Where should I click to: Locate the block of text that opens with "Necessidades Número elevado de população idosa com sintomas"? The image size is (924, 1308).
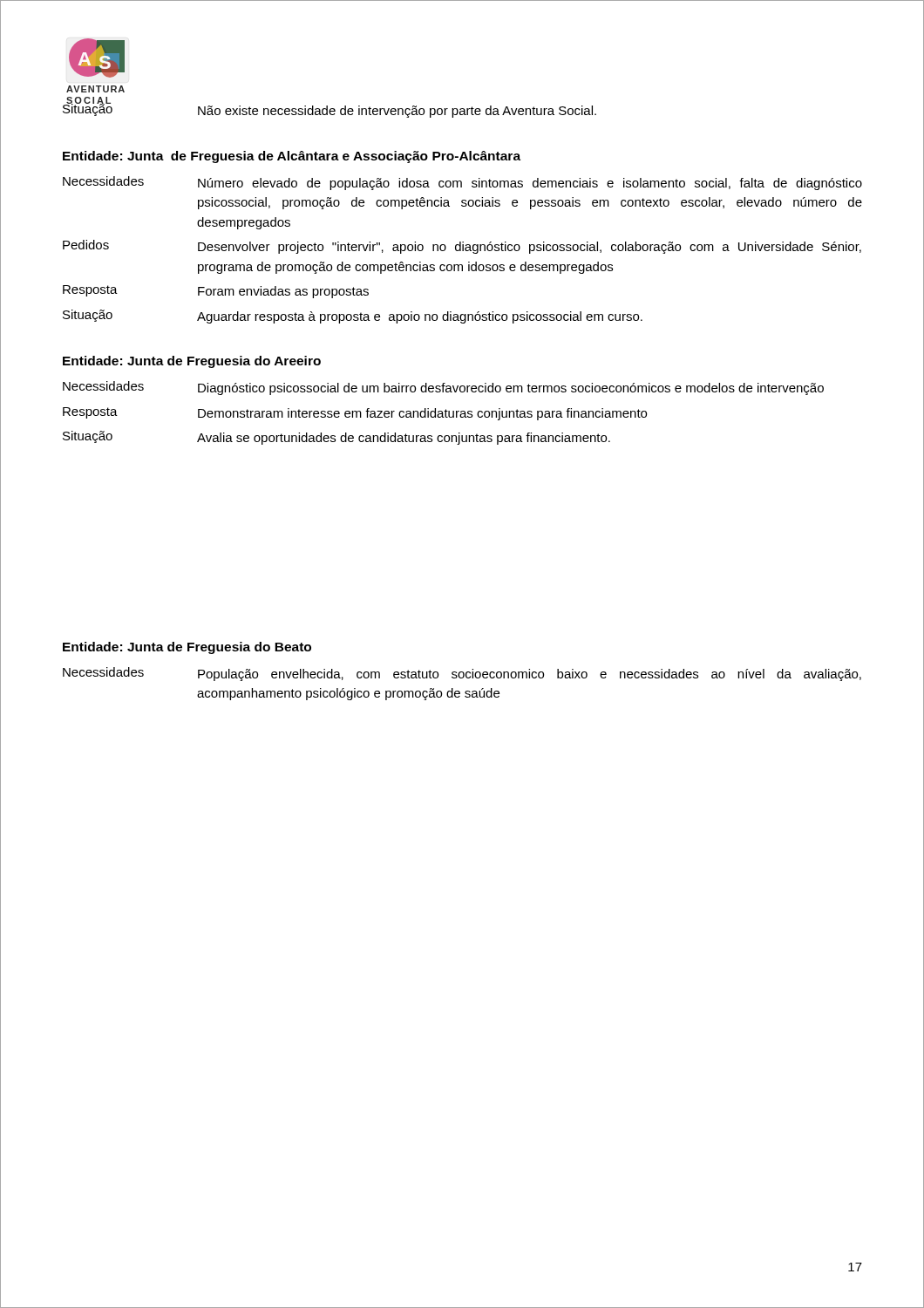pos(462,203)
